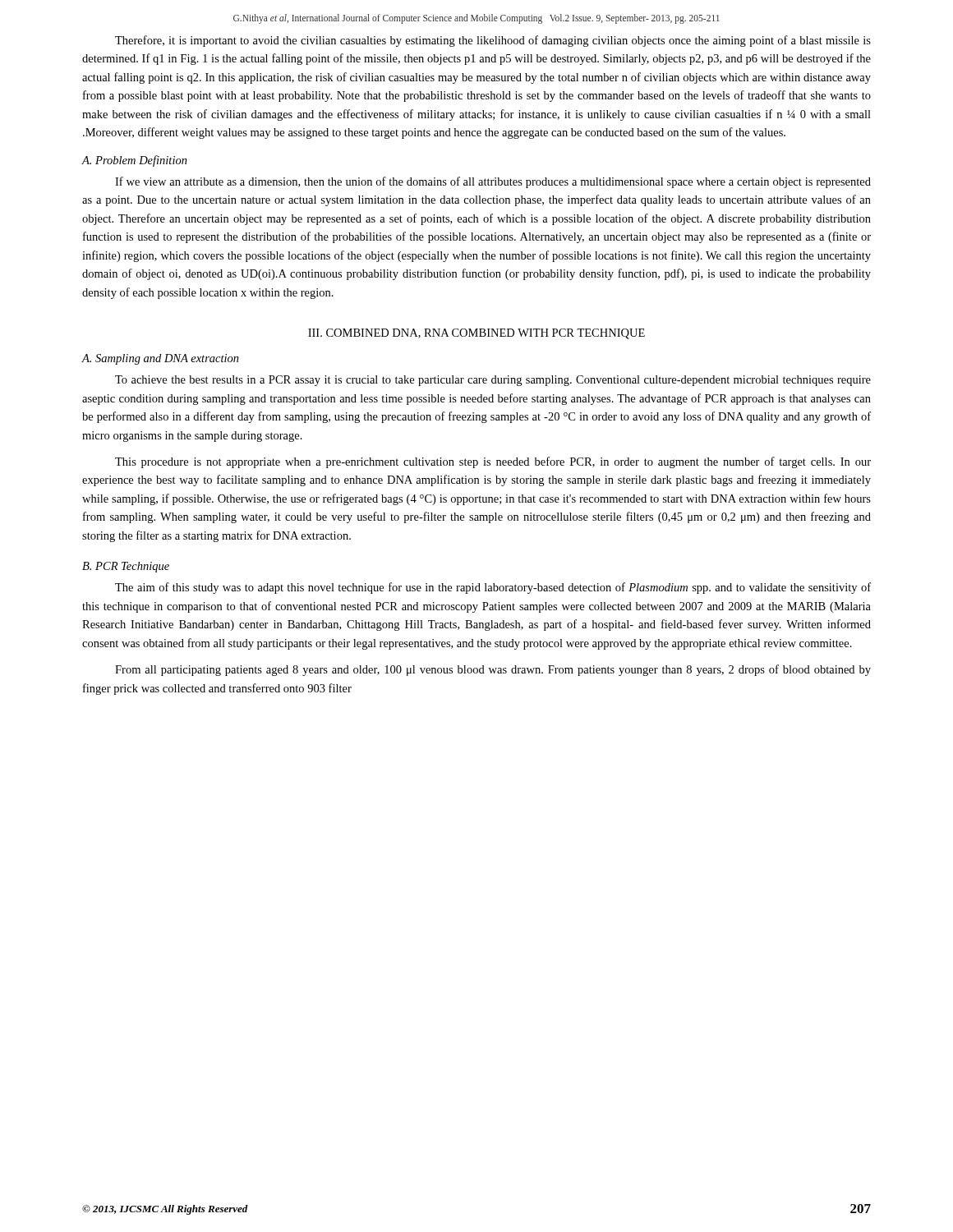Click on the section header that says "A. Sampling and DNA"
Screen dimensions: 1232x953
point(161,358)
